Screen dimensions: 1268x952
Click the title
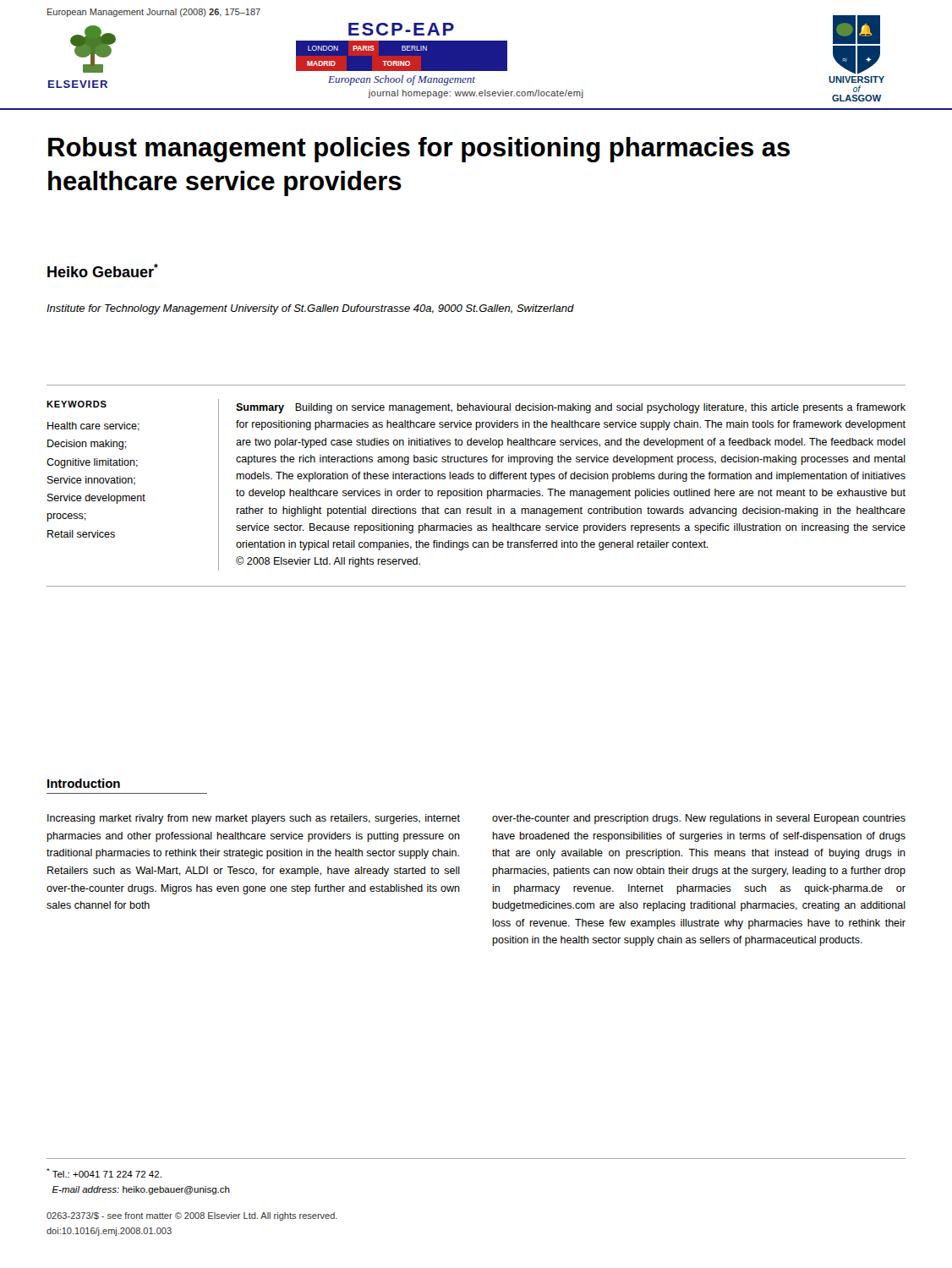(x=419, y=164)
